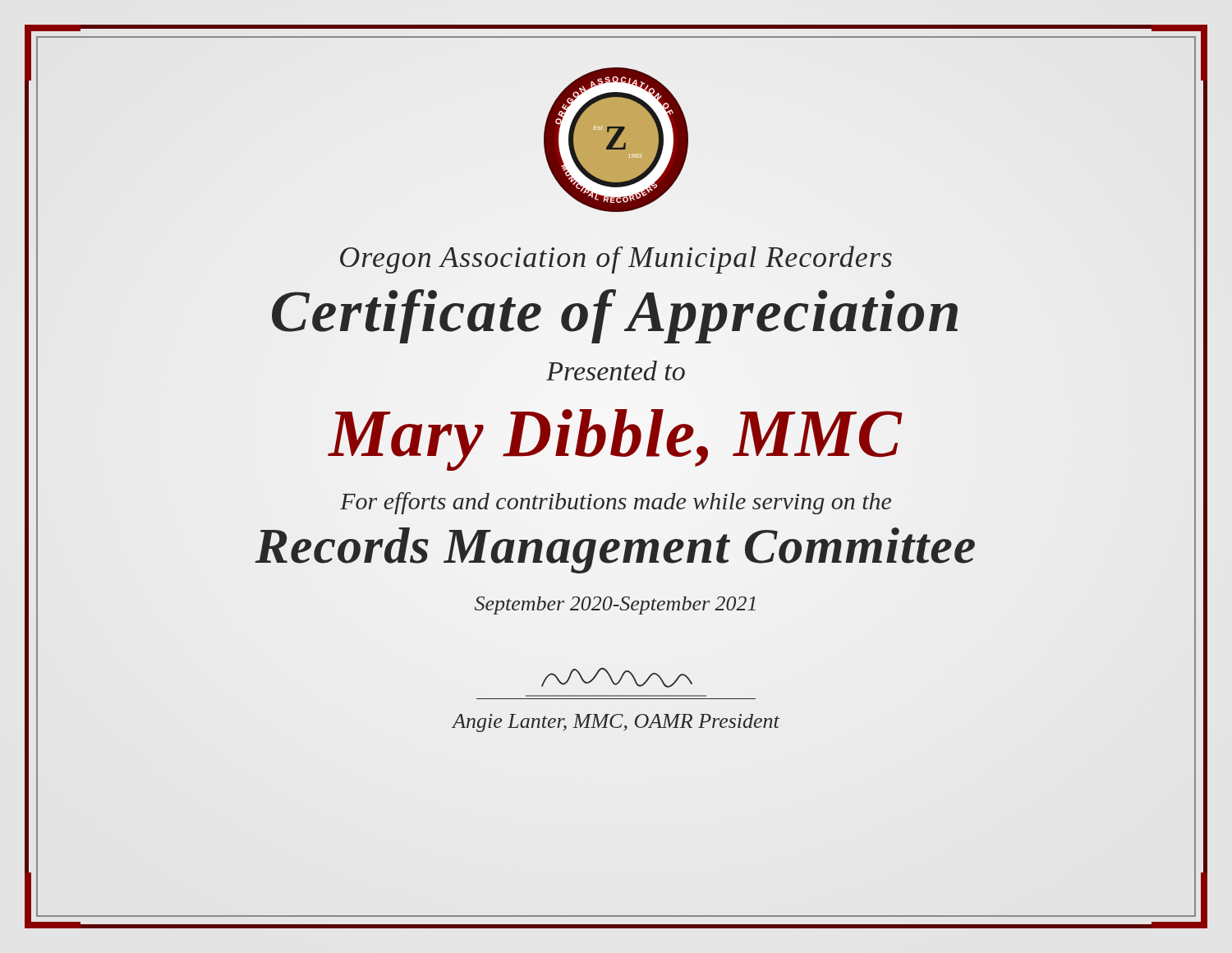Find "September 2020-September 2021" on this page
This screenshot has height=953, width=1232.
pyautogui.click(x=616, y=603)
